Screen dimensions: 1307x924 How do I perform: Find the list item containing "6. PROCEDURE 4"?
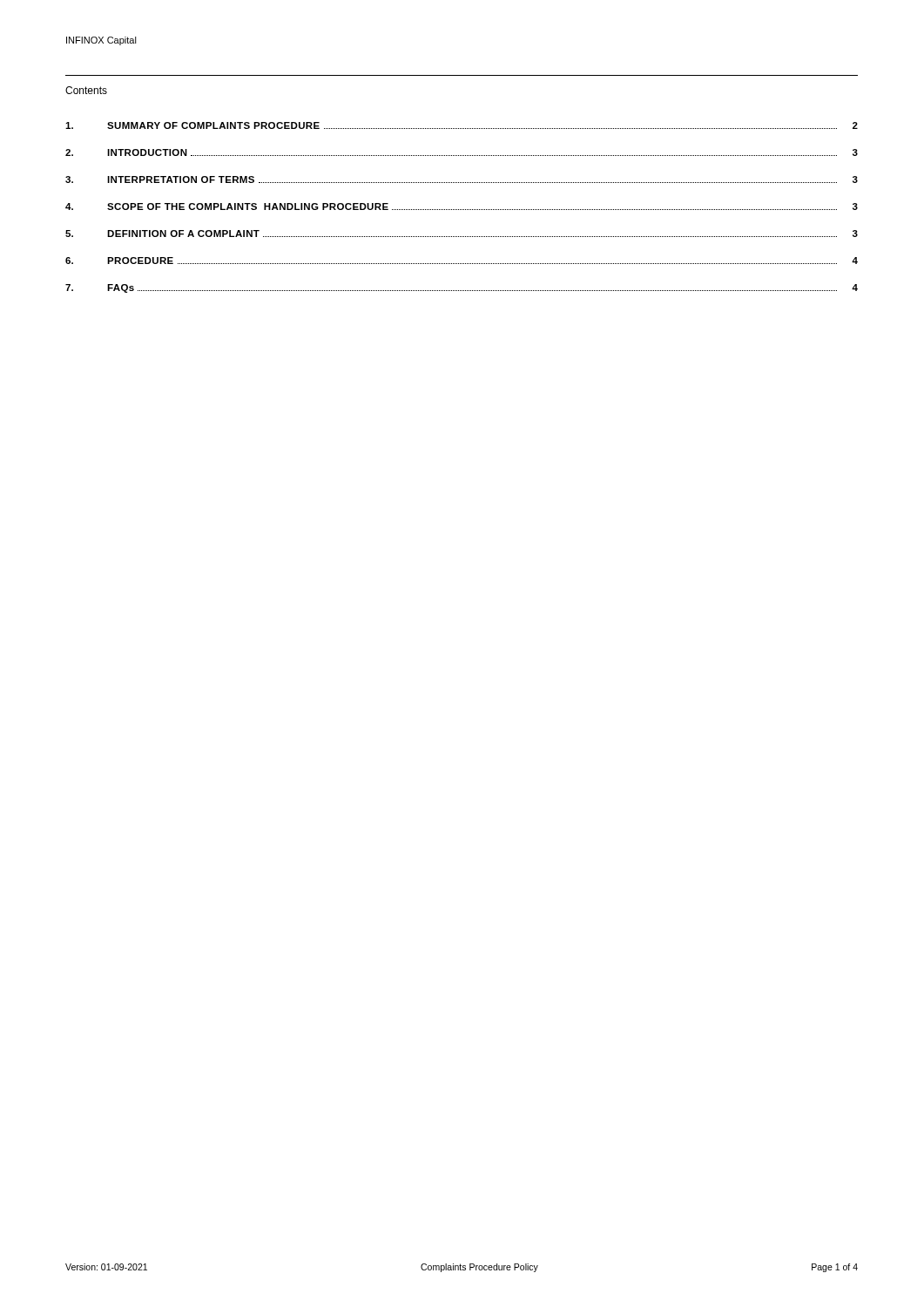coord(462,260)
